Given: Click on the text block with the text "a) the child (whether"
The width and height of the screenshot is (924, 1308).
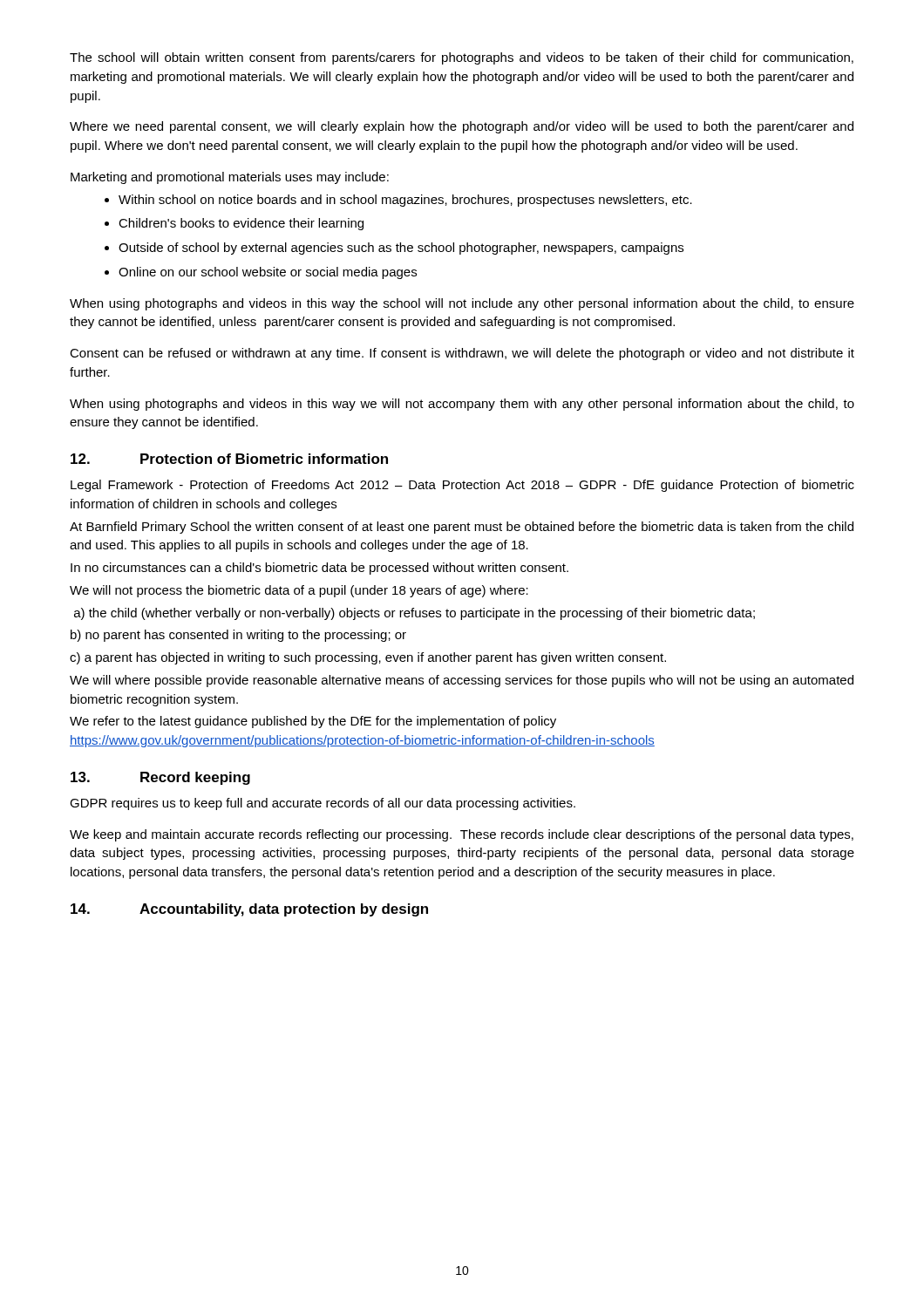Looking at the screenshot, I should [x=462, y=612].
